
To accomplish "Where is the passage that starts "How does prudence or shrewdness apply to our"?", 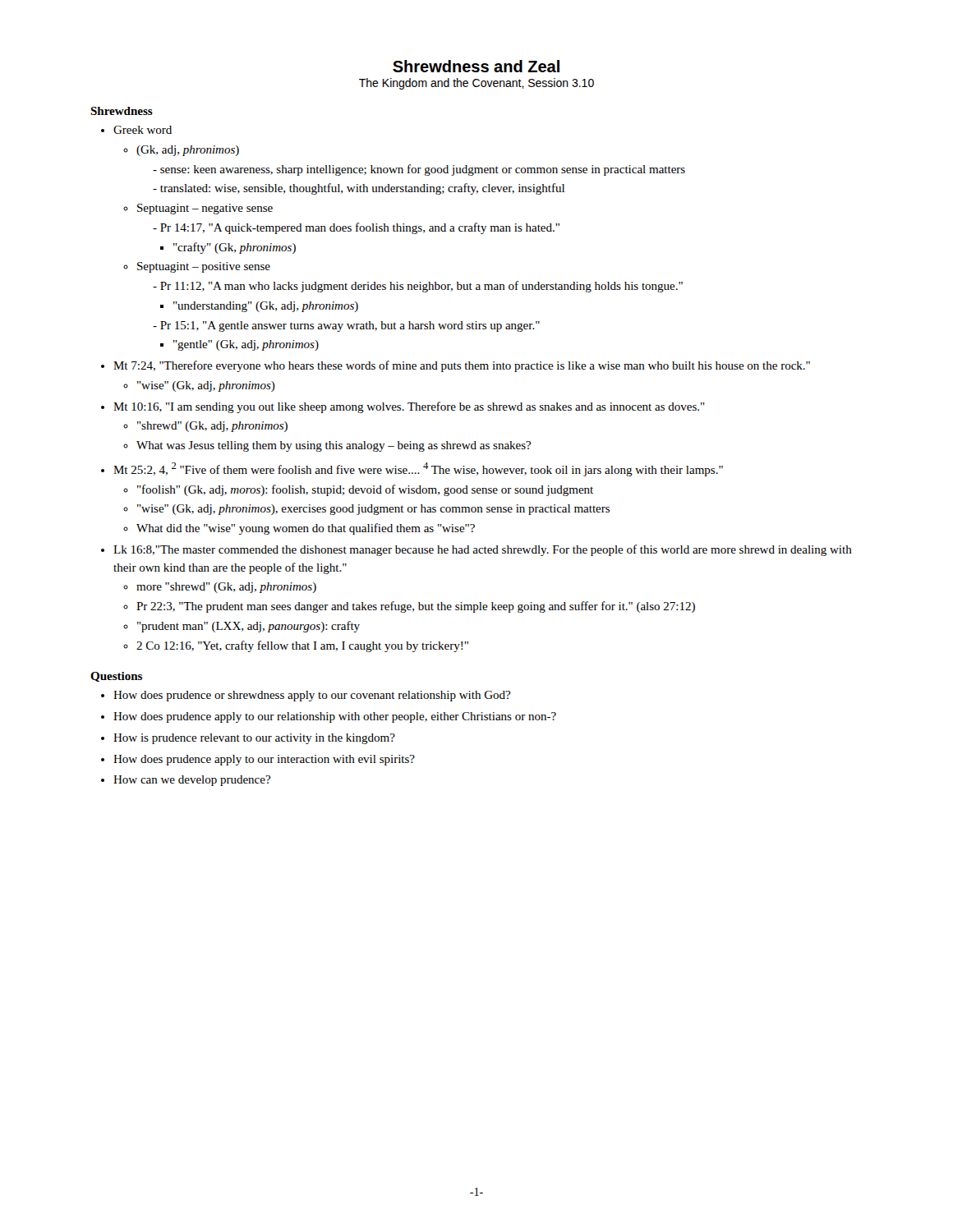I will pos(312,695).
